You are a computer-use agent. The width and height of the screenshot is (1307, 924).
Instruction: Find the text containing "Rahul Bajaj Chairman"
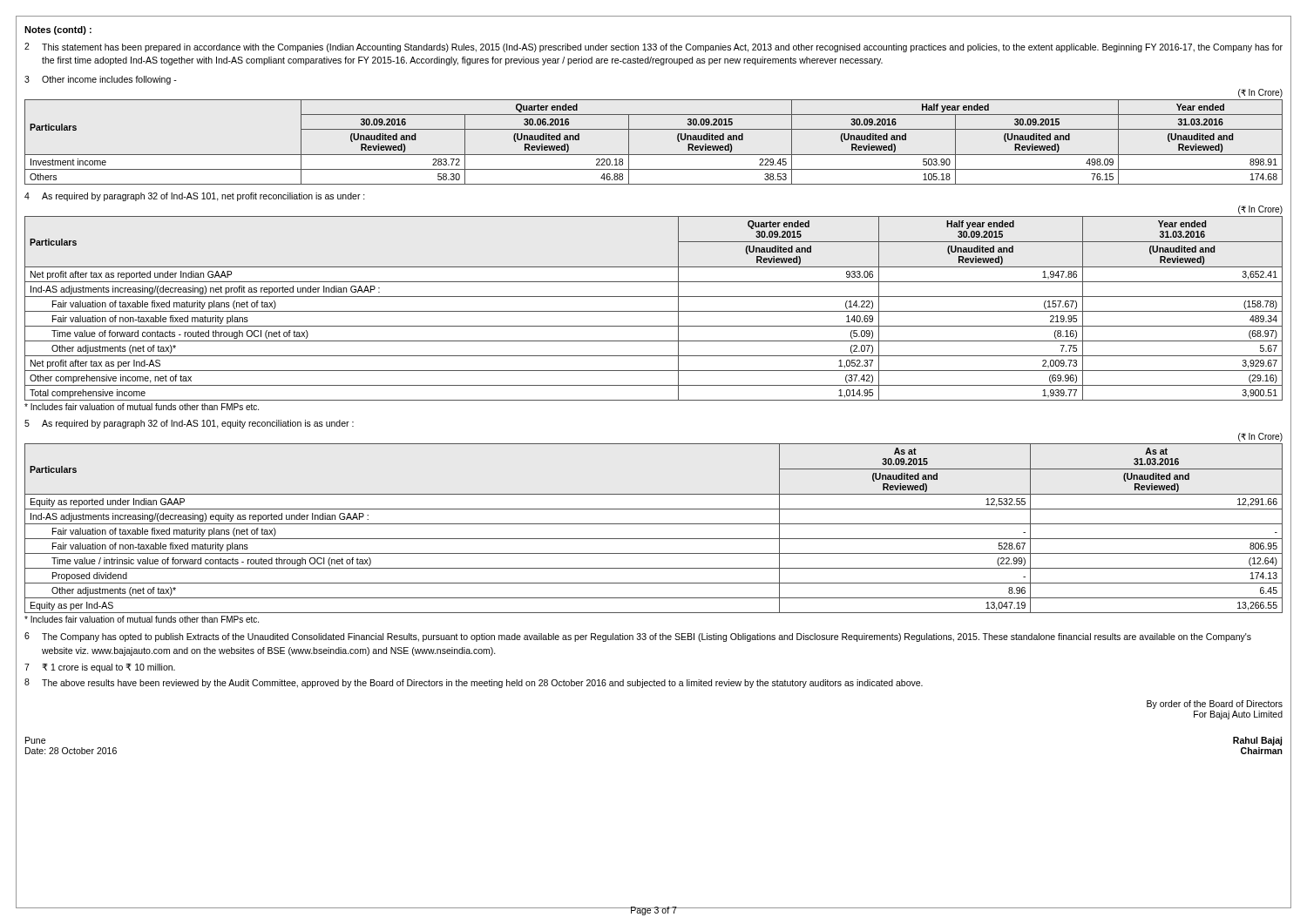(x=1258, y=746)
